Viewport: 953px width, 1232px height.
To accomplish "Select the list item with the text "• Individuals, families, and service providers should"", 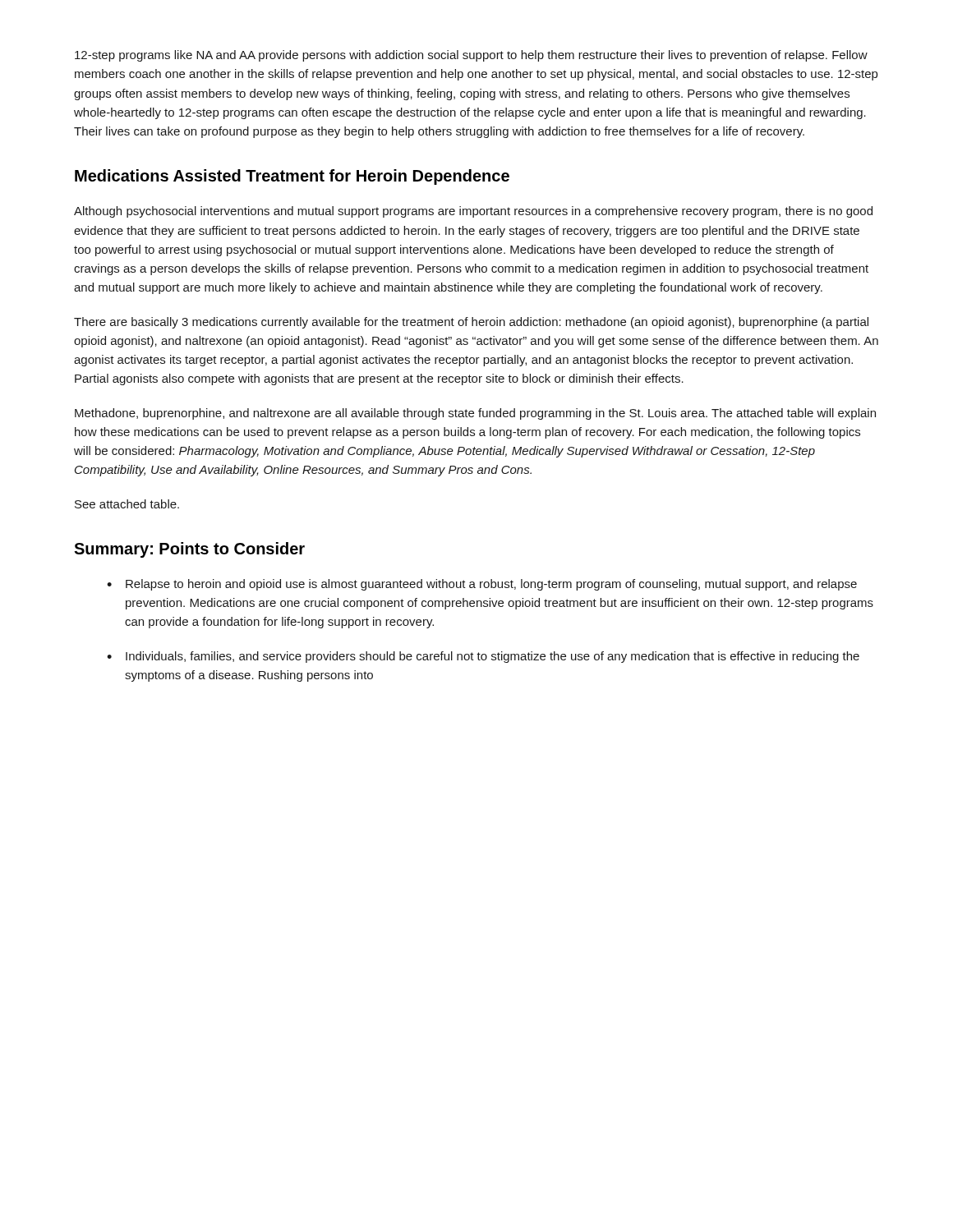I will (493, 665).
